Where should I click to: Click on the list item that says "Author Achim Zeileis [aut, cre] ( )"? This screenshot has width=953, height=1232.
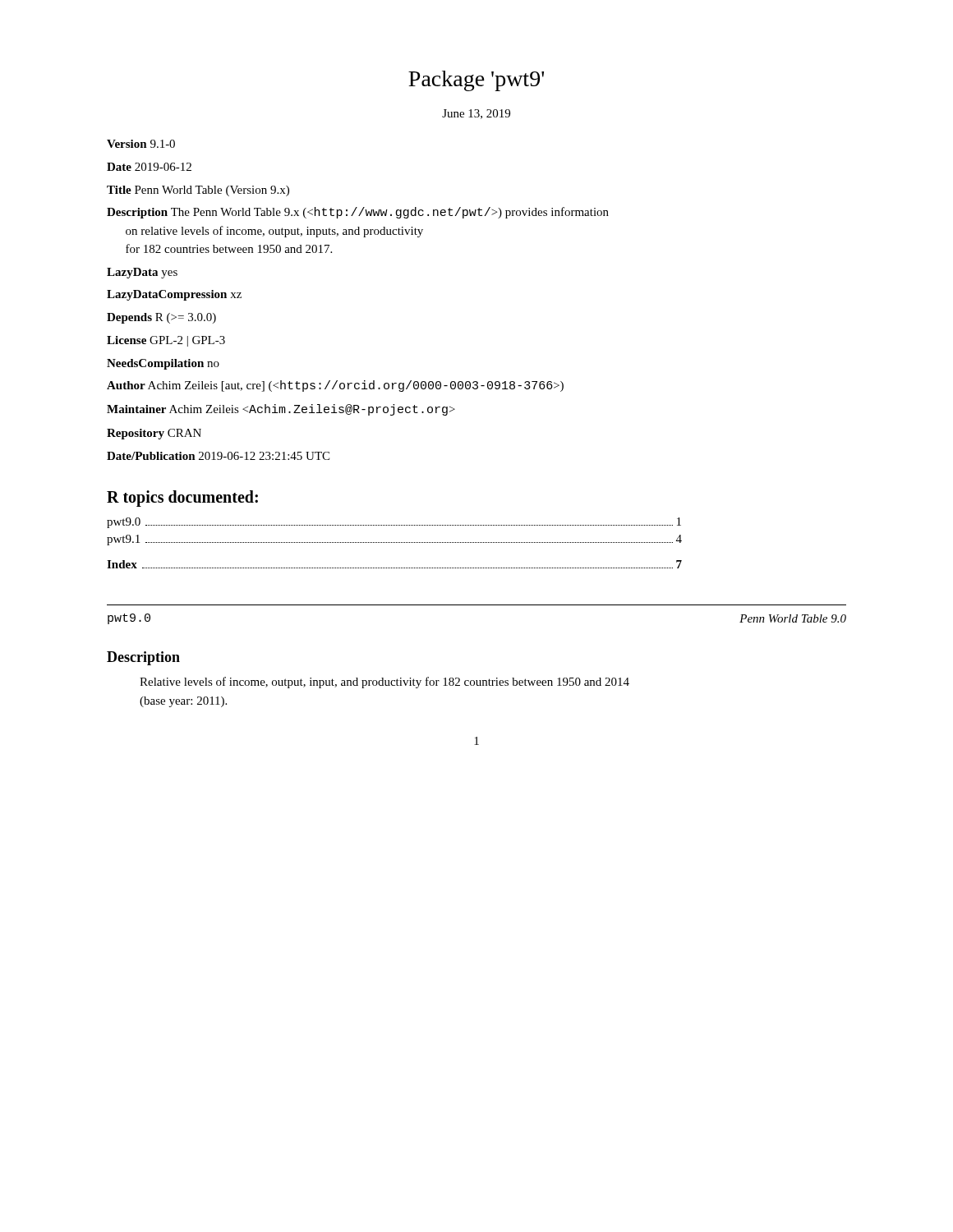(x=335, y=386)
